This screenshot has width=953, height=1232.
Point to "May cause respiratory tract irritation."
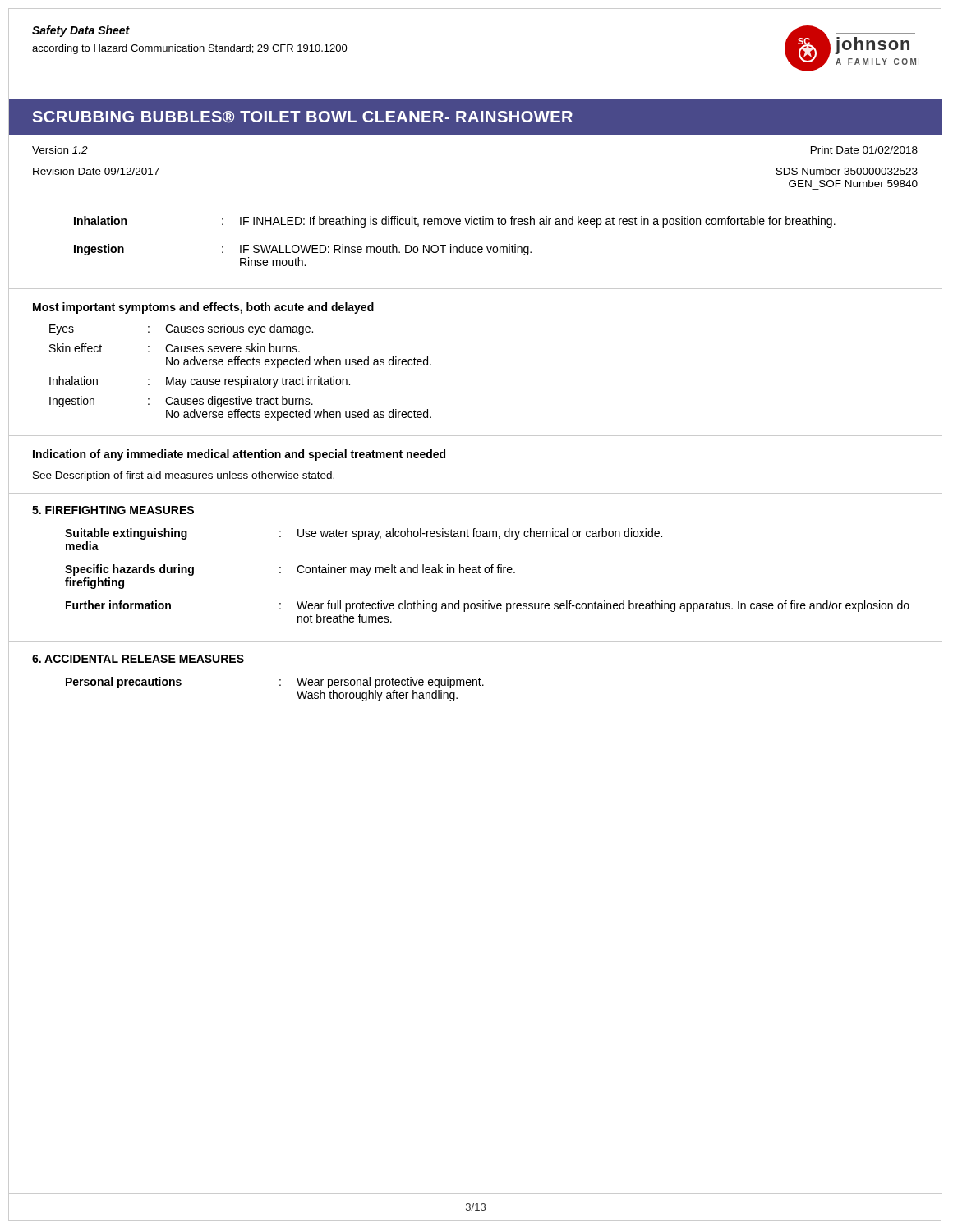point(258,381)
